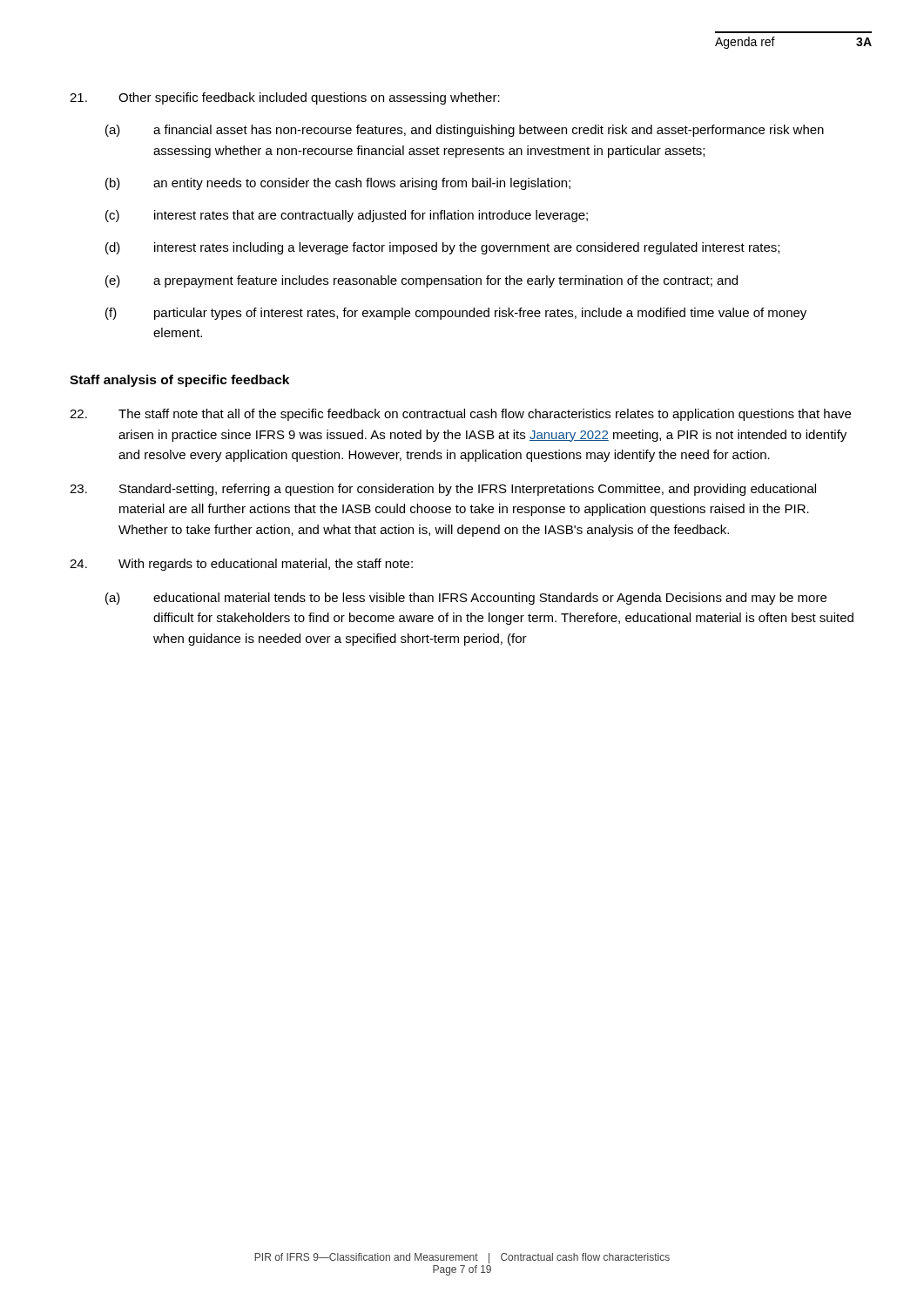Screen dimensions: 1307x924
Task: Locate the passage starting "21. Other specific feedback included questions on assessing"
Action: pos(462,215)
